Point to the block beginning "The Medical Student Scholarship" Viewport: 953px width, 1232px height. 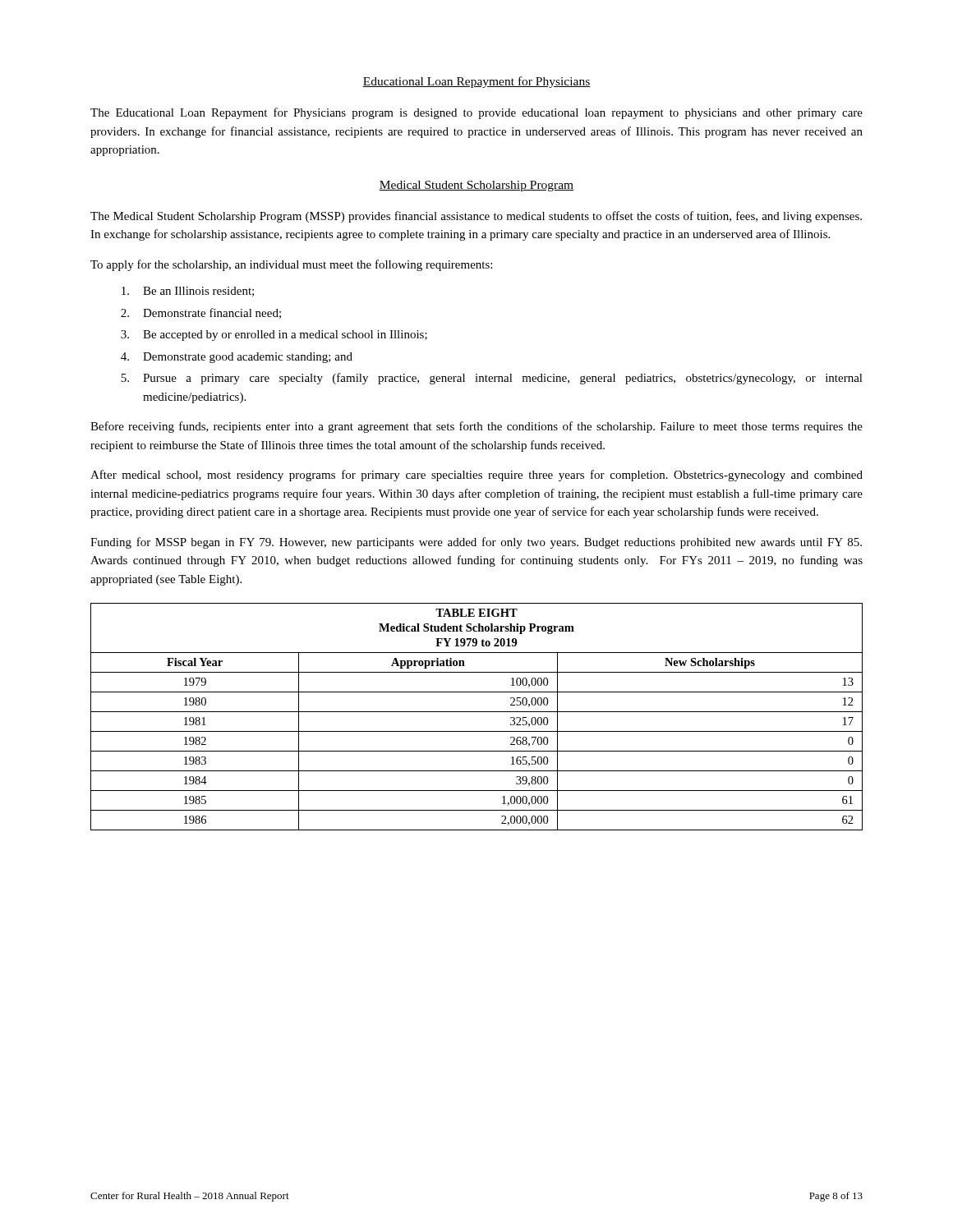476,225
